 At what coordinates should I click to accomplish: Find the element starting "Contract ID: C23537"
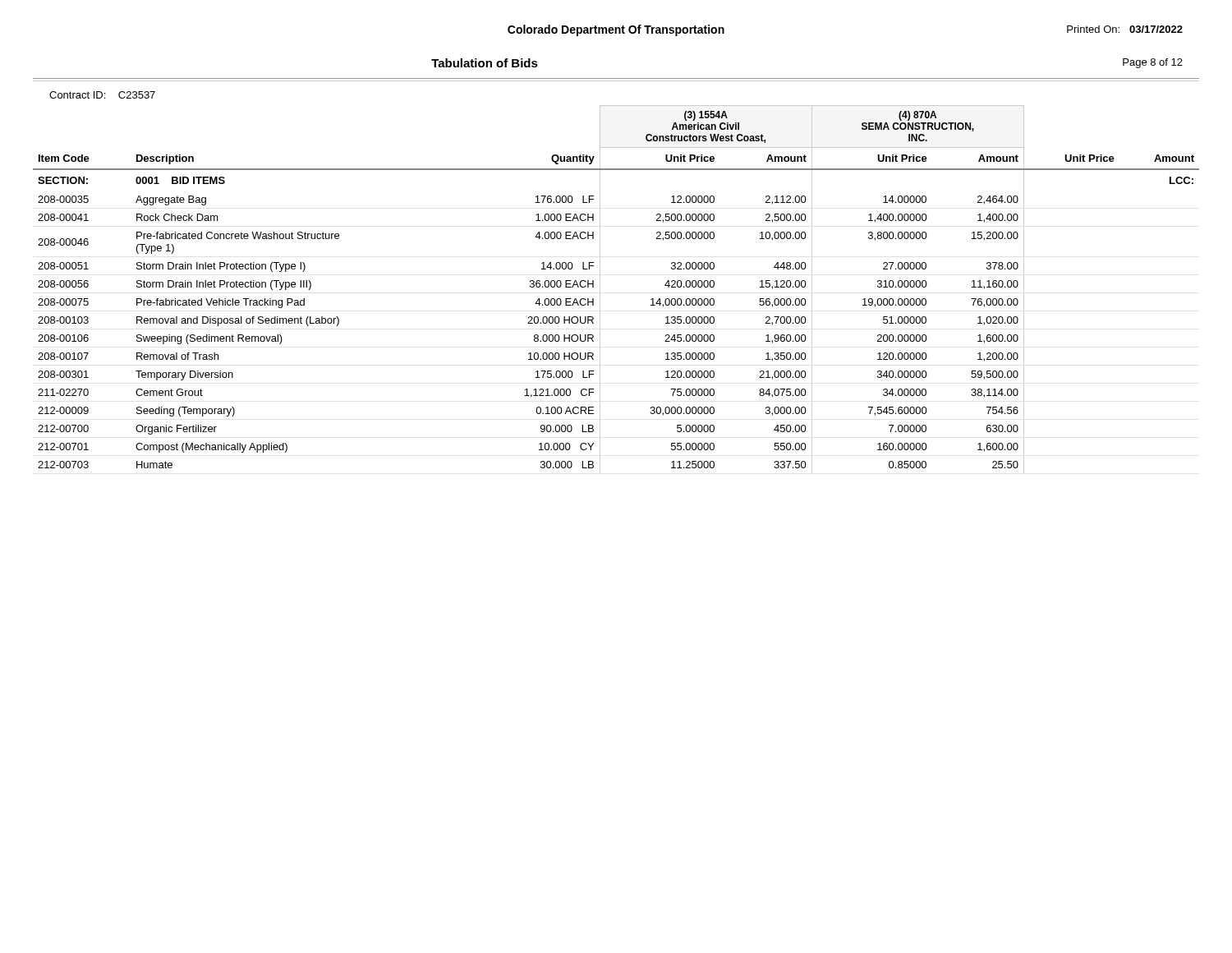pyautogui.click(x=102, y=95)
